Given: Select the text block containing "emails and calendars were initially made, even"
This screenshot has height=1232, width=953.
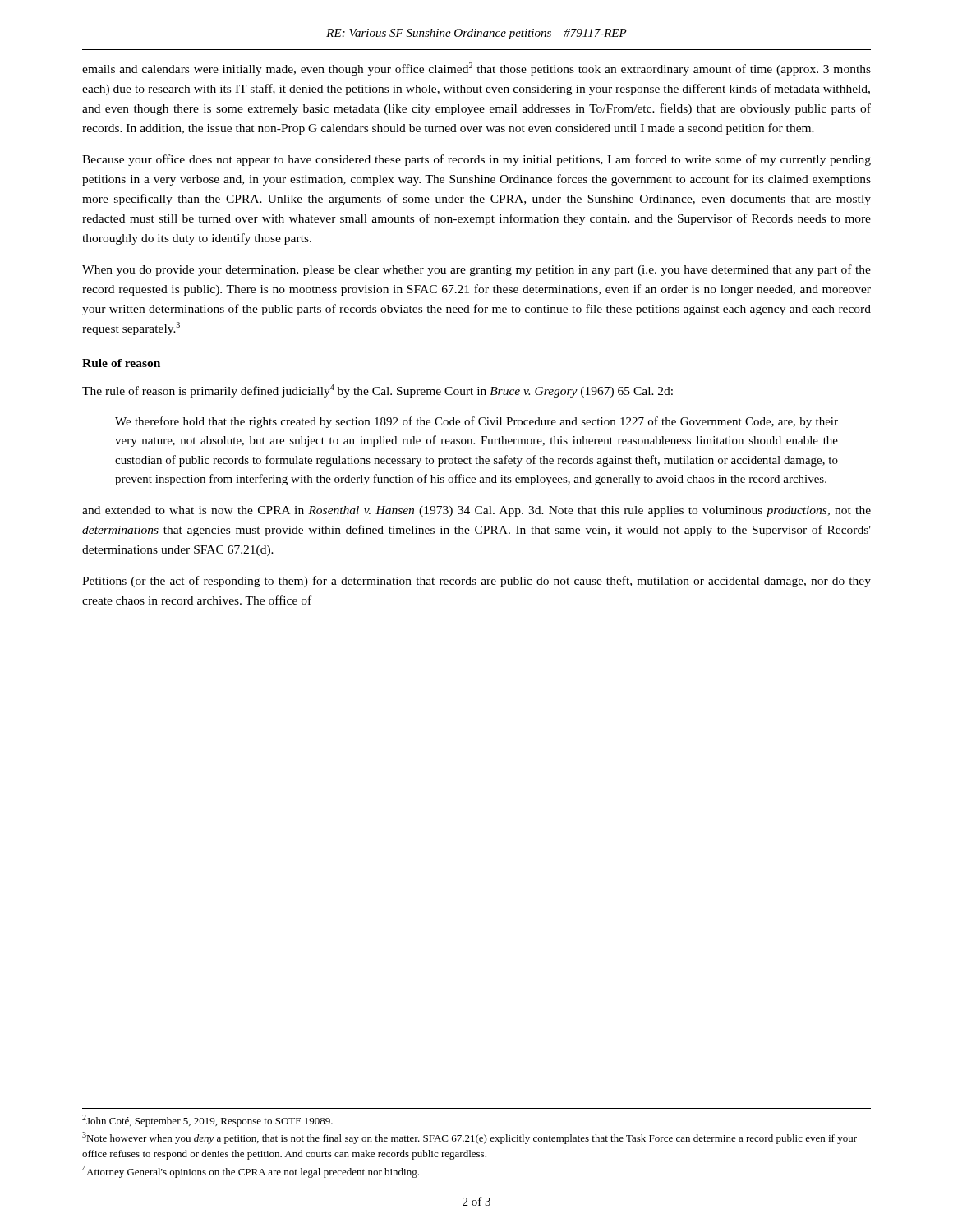Looking at the screenshot, I should click(476, 99).
